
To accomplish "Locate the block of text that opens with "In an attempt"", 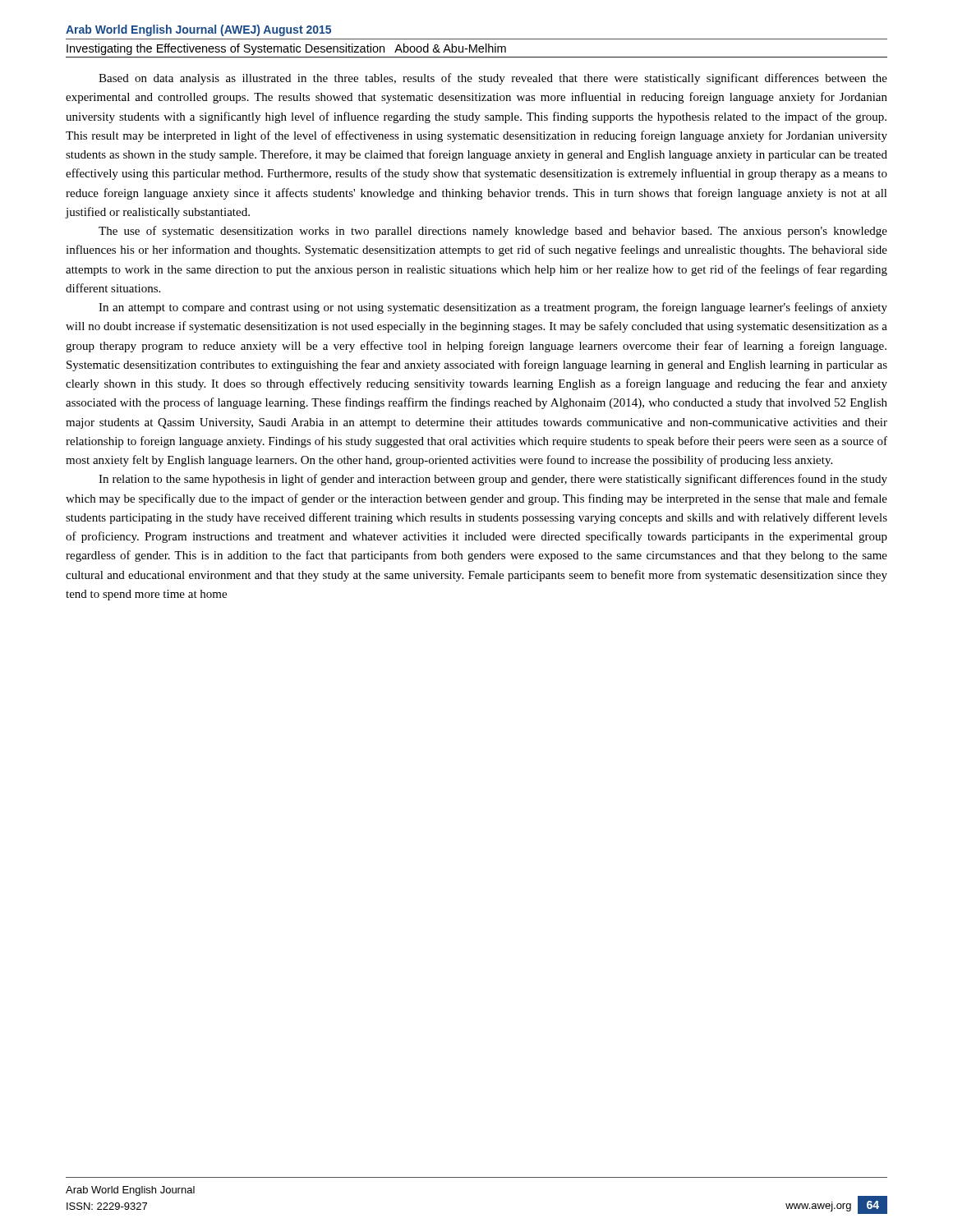I will pyautogui.click(x=476, y=384).
